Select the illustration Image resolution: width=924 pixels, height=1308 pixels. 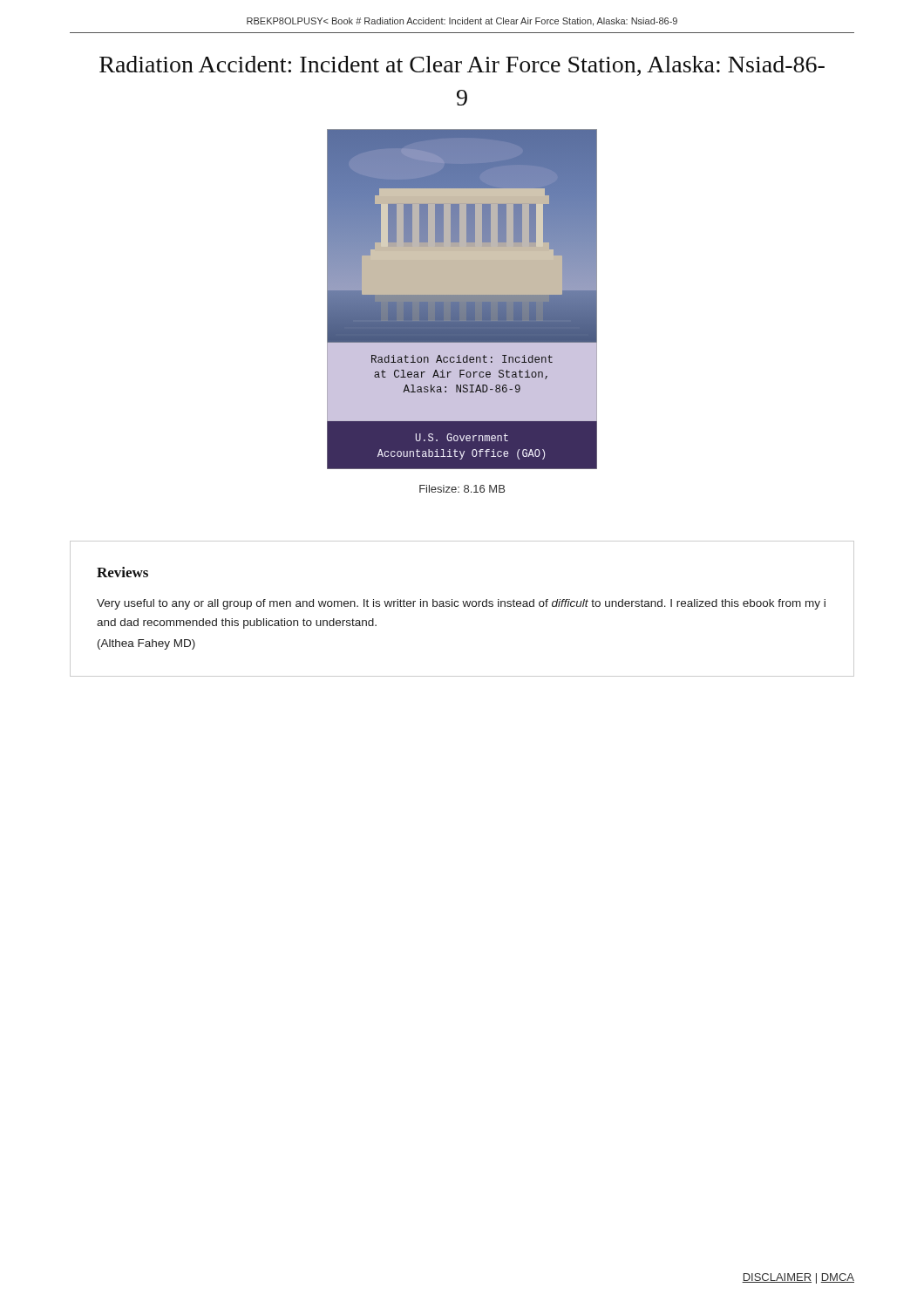click(462, 299)
